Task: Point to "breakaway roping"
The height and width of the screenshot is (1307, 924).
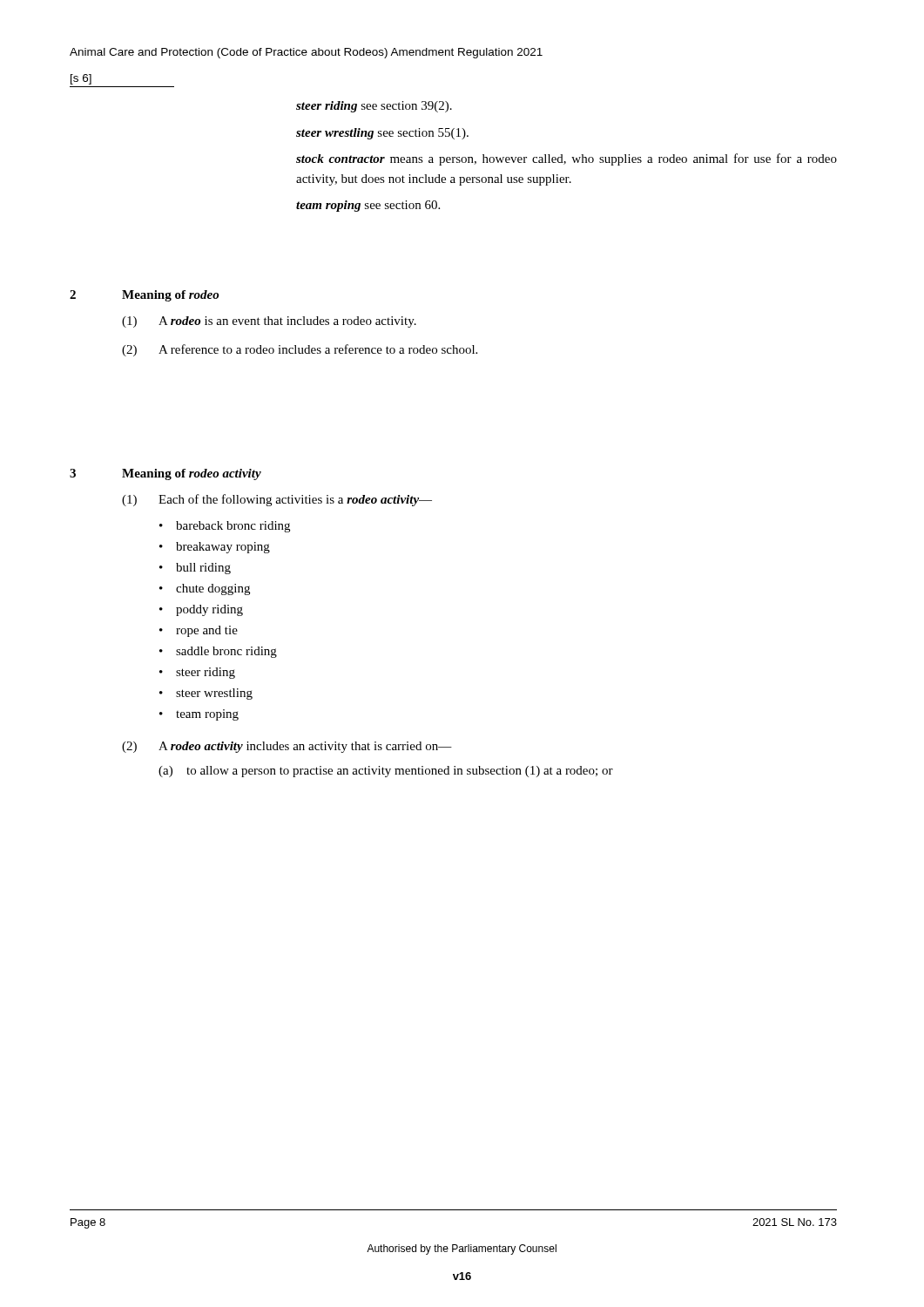Action: tap(223, 546)
